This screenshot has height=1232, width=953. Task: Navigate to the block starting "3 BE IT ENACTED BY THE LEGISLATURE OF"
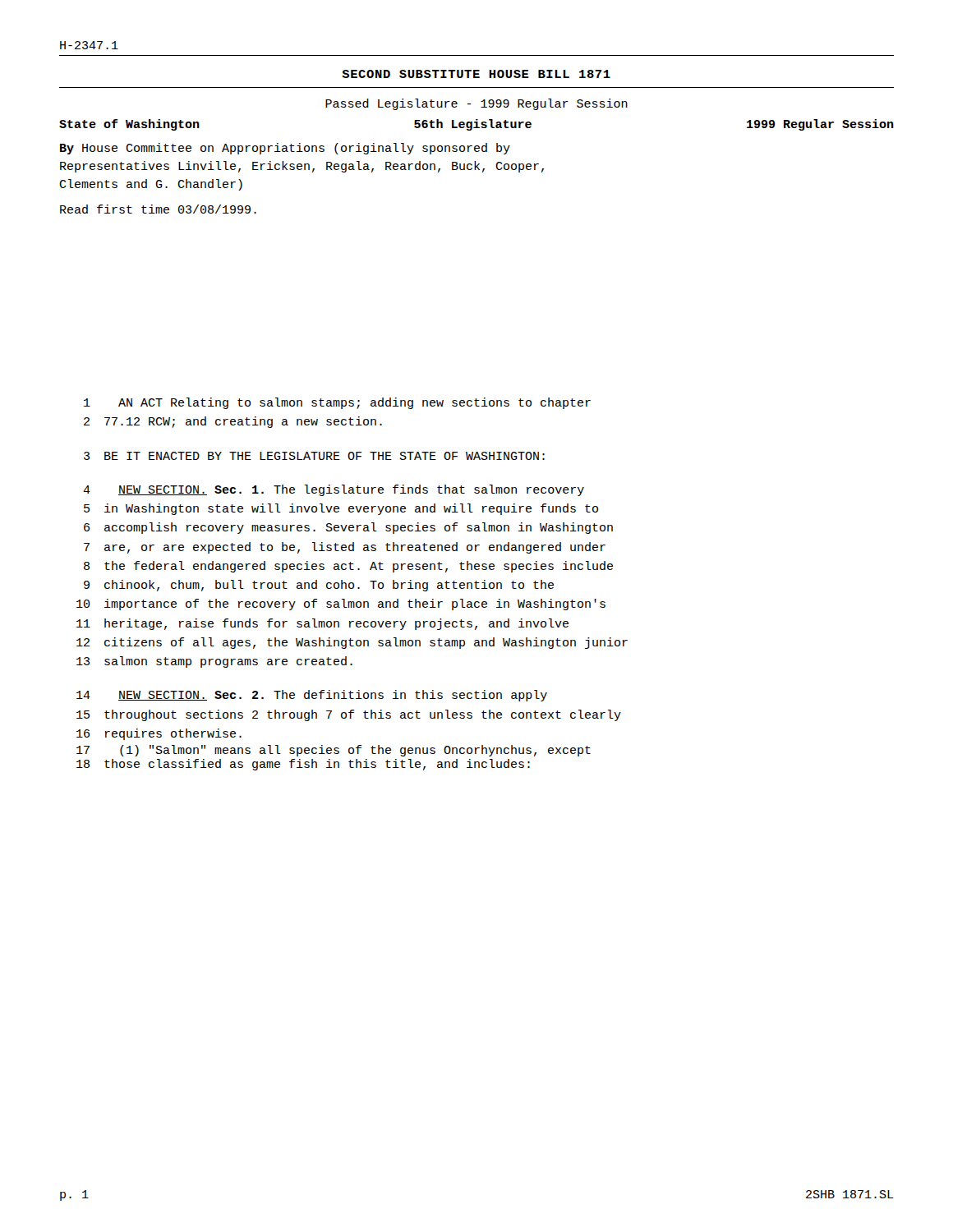tap(476, 457)
